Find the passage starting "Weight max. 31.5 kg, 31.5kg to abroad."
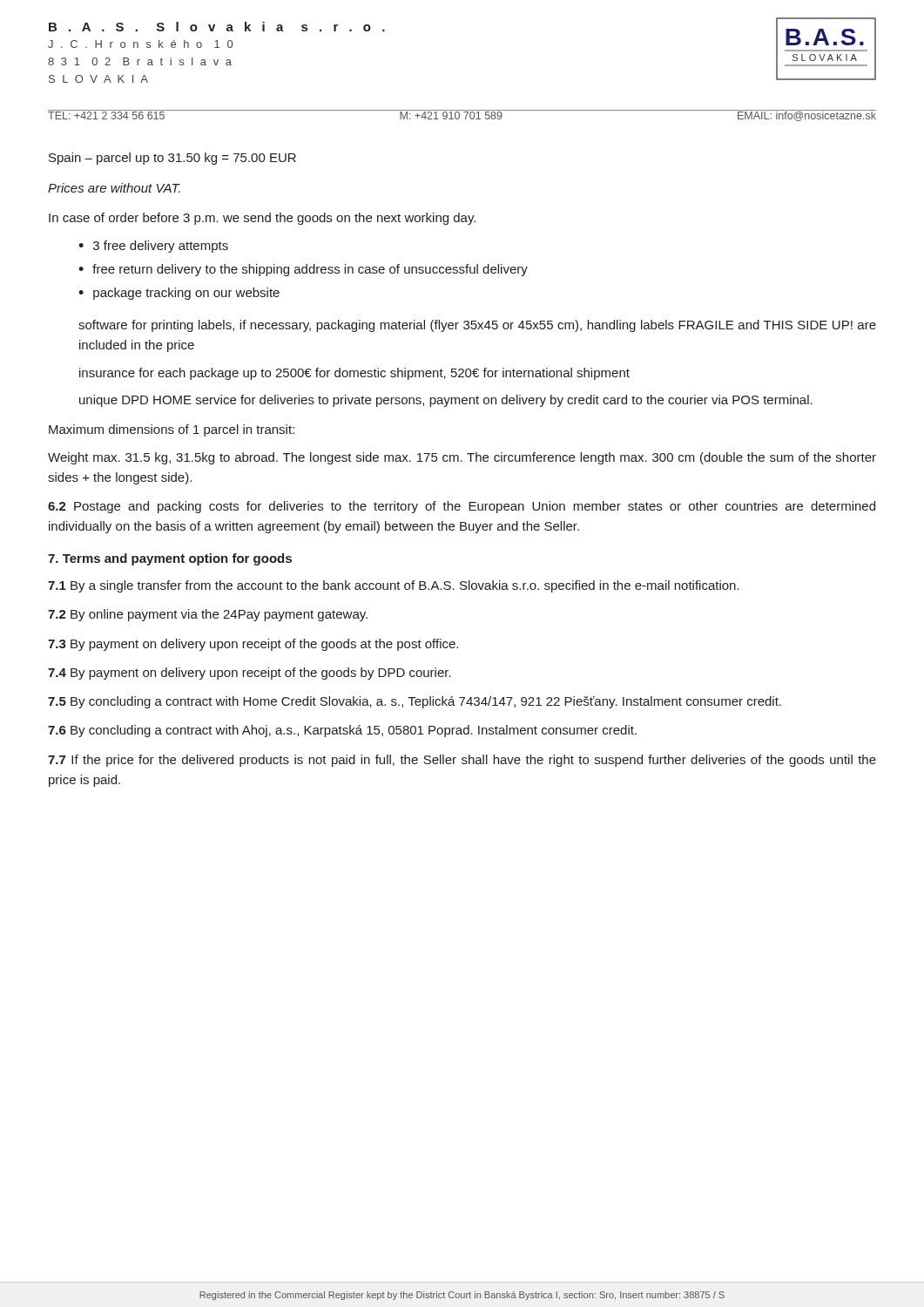Viewport: 924px width, 1307px height. [462, 467]
